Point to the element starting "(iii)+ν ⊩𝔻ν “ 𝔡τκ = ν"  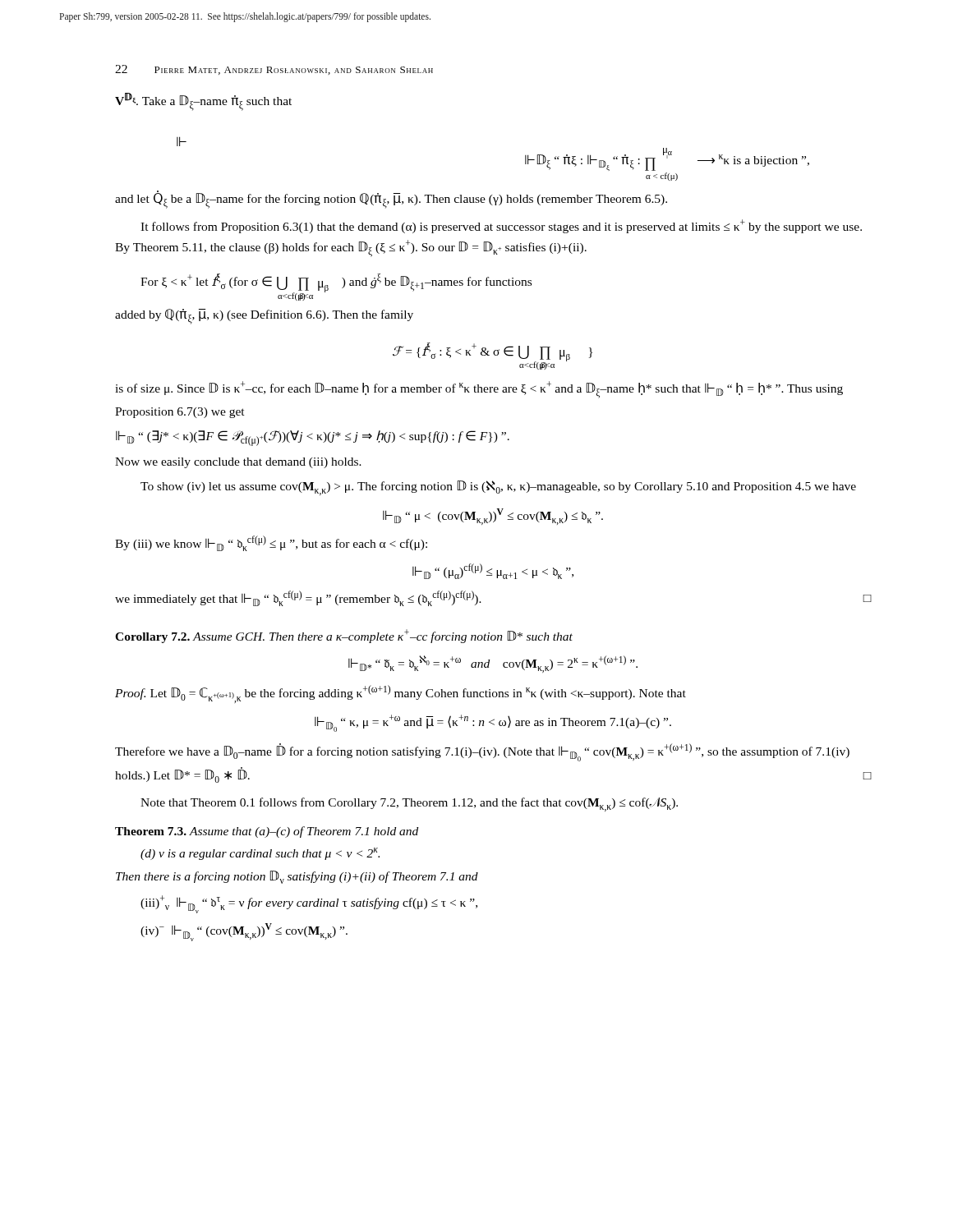point(309,904)
